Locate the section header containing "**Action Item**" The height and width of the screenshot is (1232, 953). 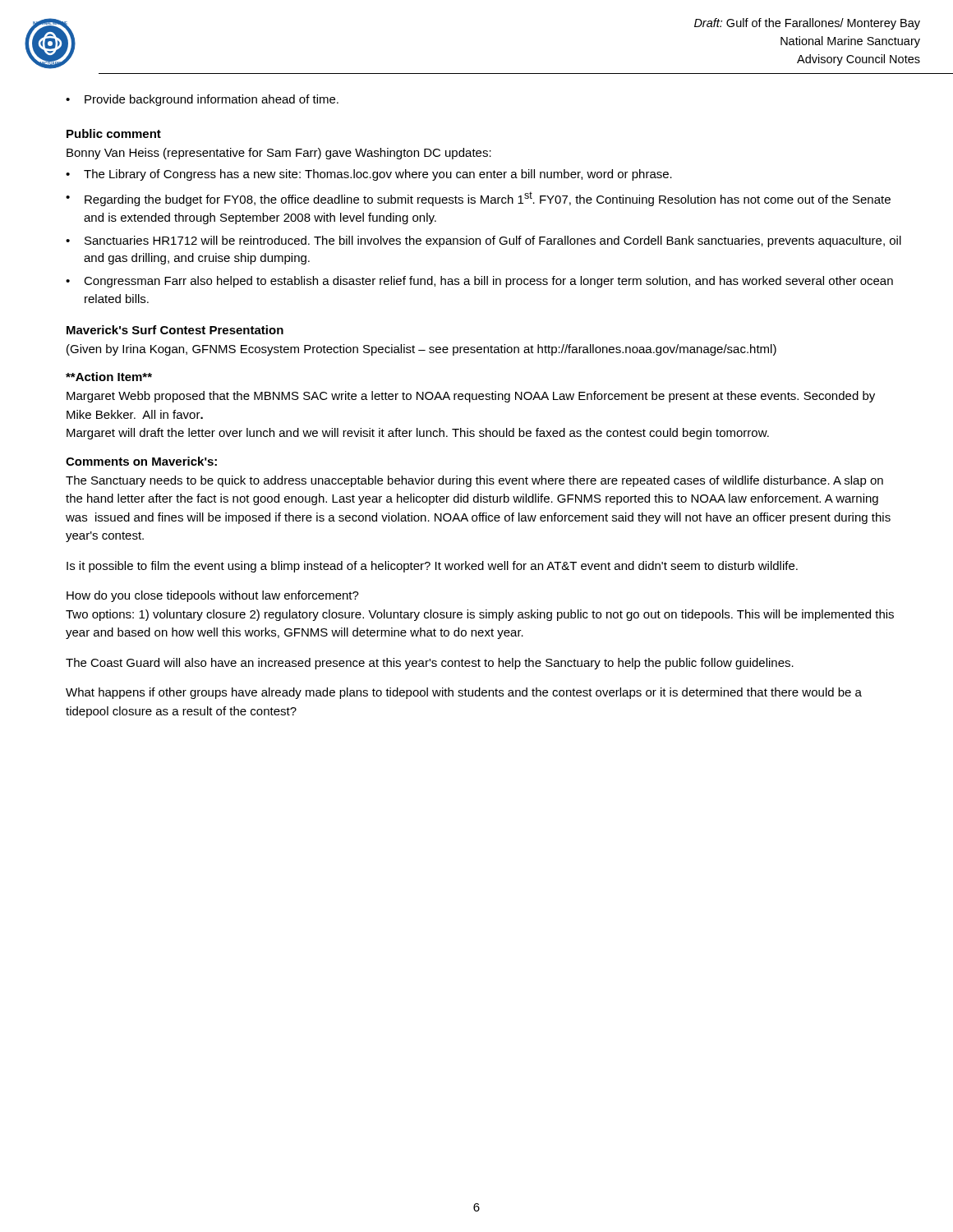109,377
